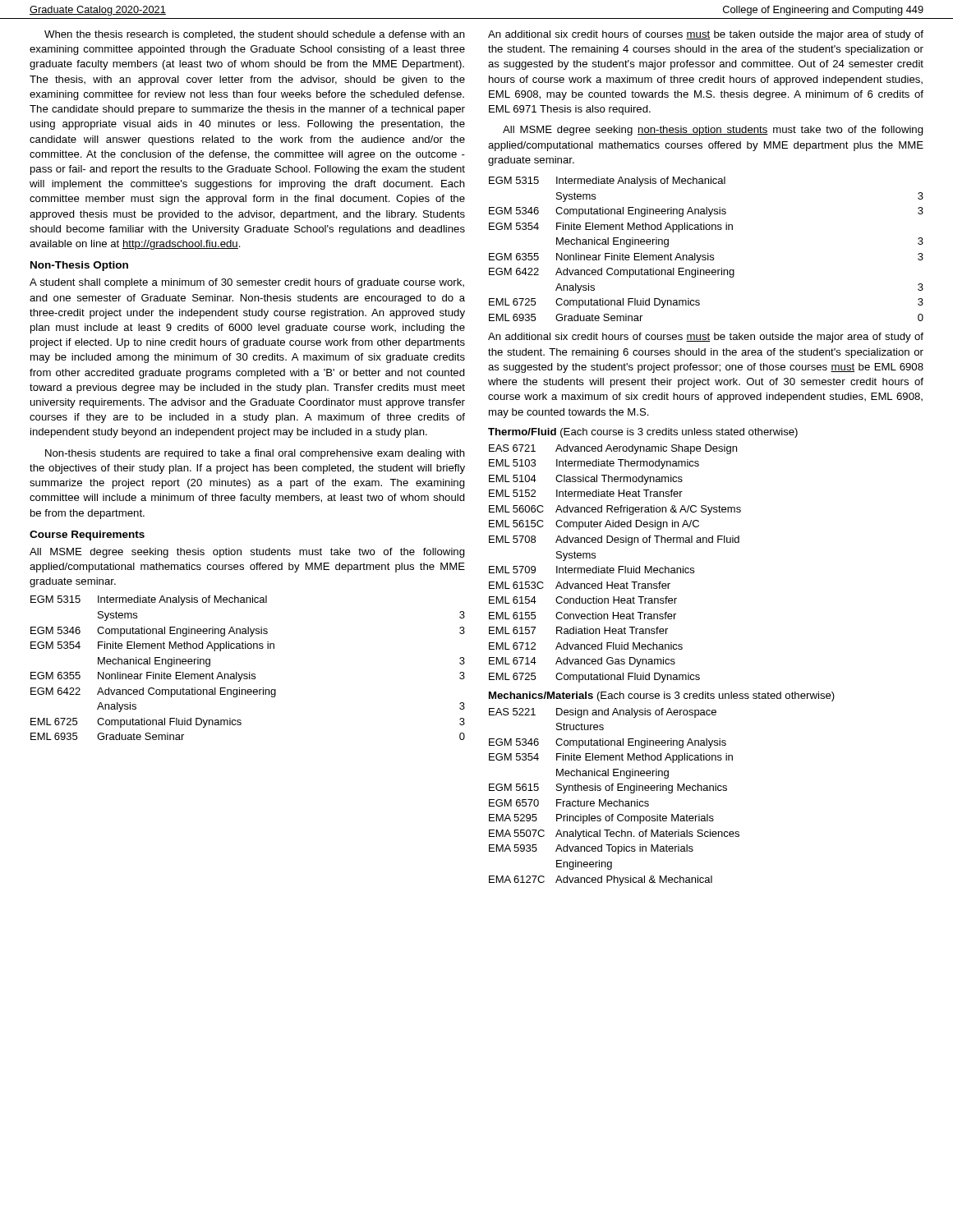Click on the table containing "EAS 6721 Advanced Aerodynamic Shape"
The height and width of the screenshot is (1232, 953).
706,562
